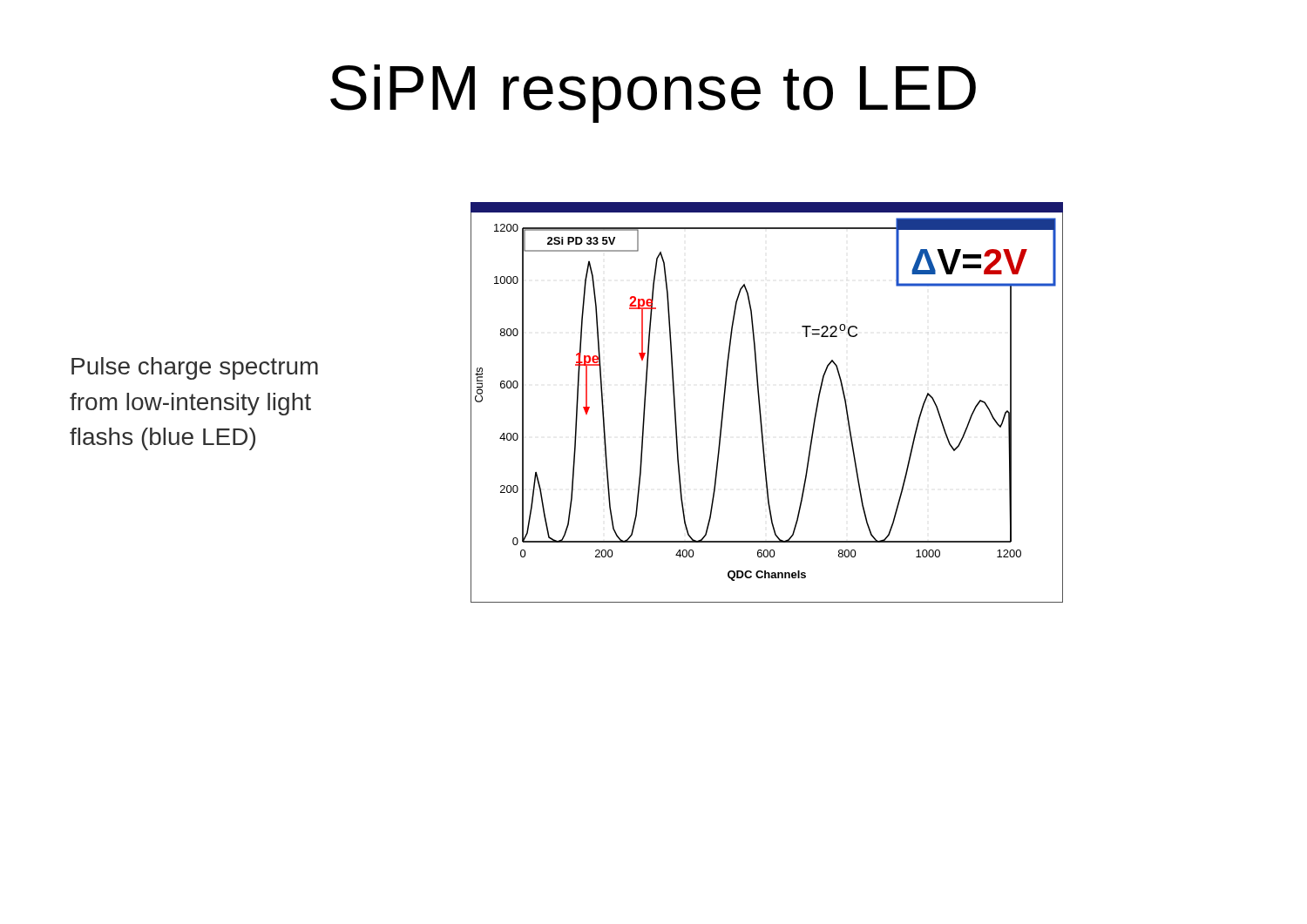This screenshot has width=1307, height=924.
Task: Select the text block that says "Pulse charge spectrumfrom"
Action: 194,402
